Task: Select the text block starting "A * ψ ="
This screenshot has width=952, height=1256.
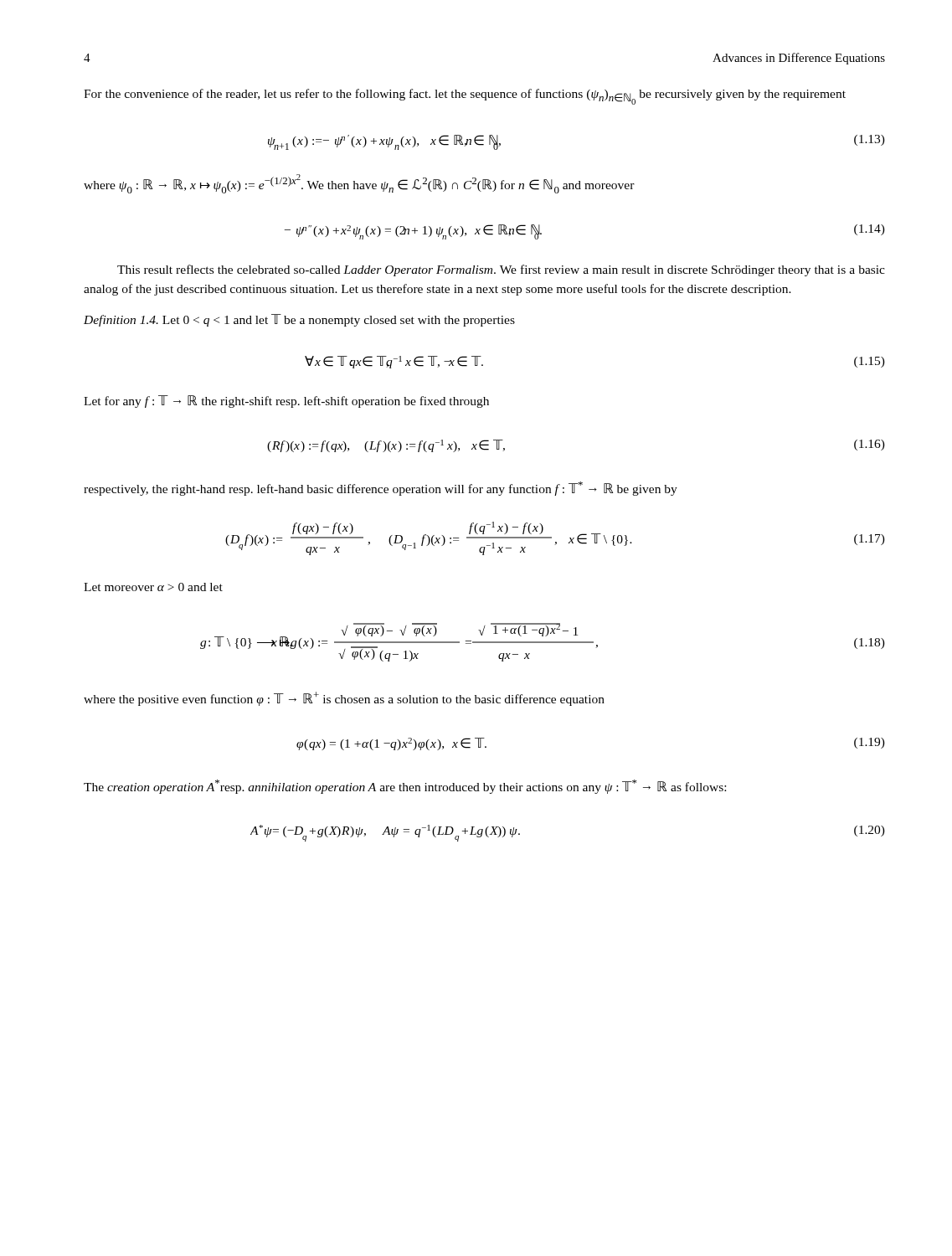Action: [390, 834]
